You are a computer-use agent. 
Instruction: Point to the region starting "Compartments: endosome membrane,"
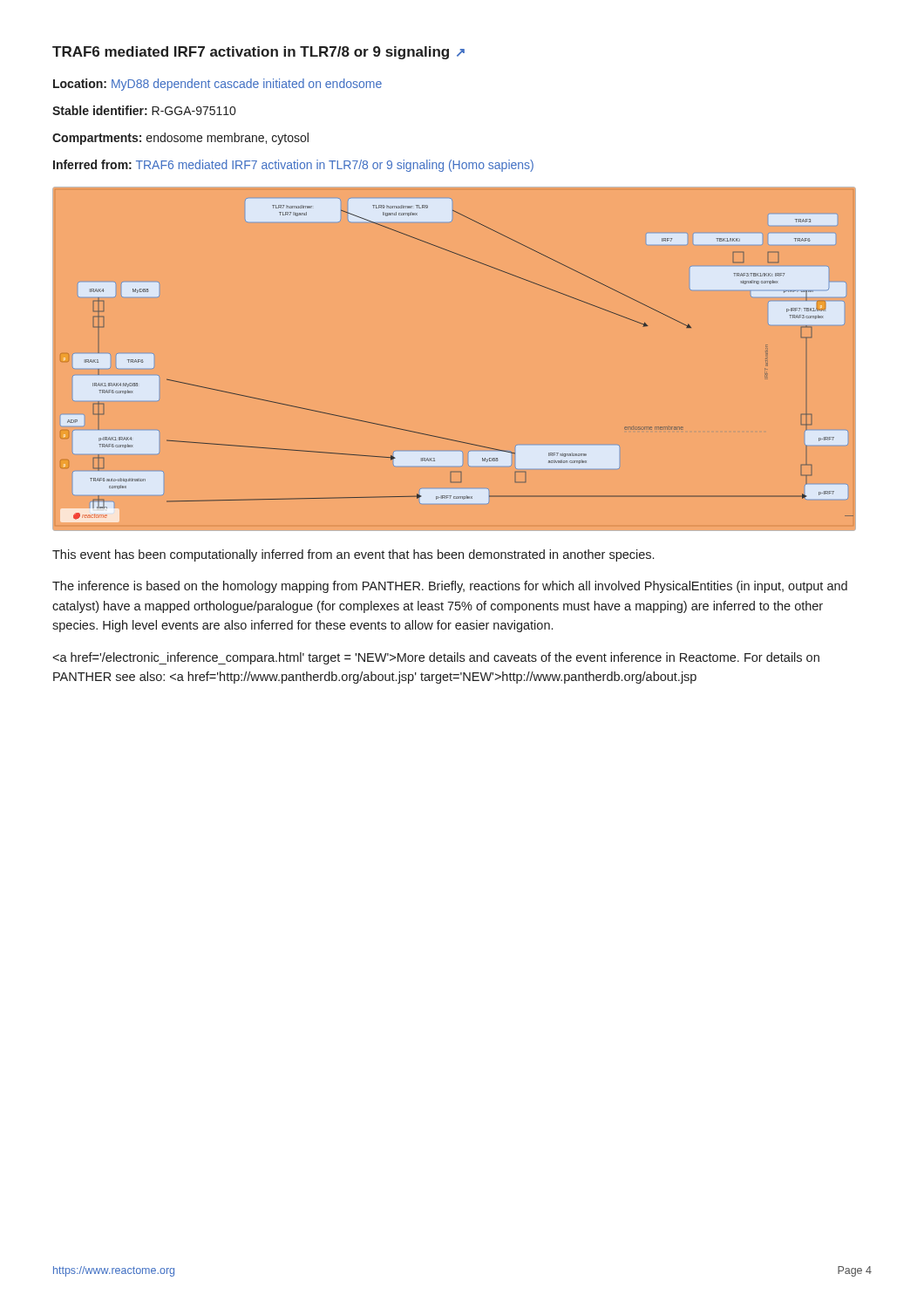pyautogui.click(x=181, y=138)
